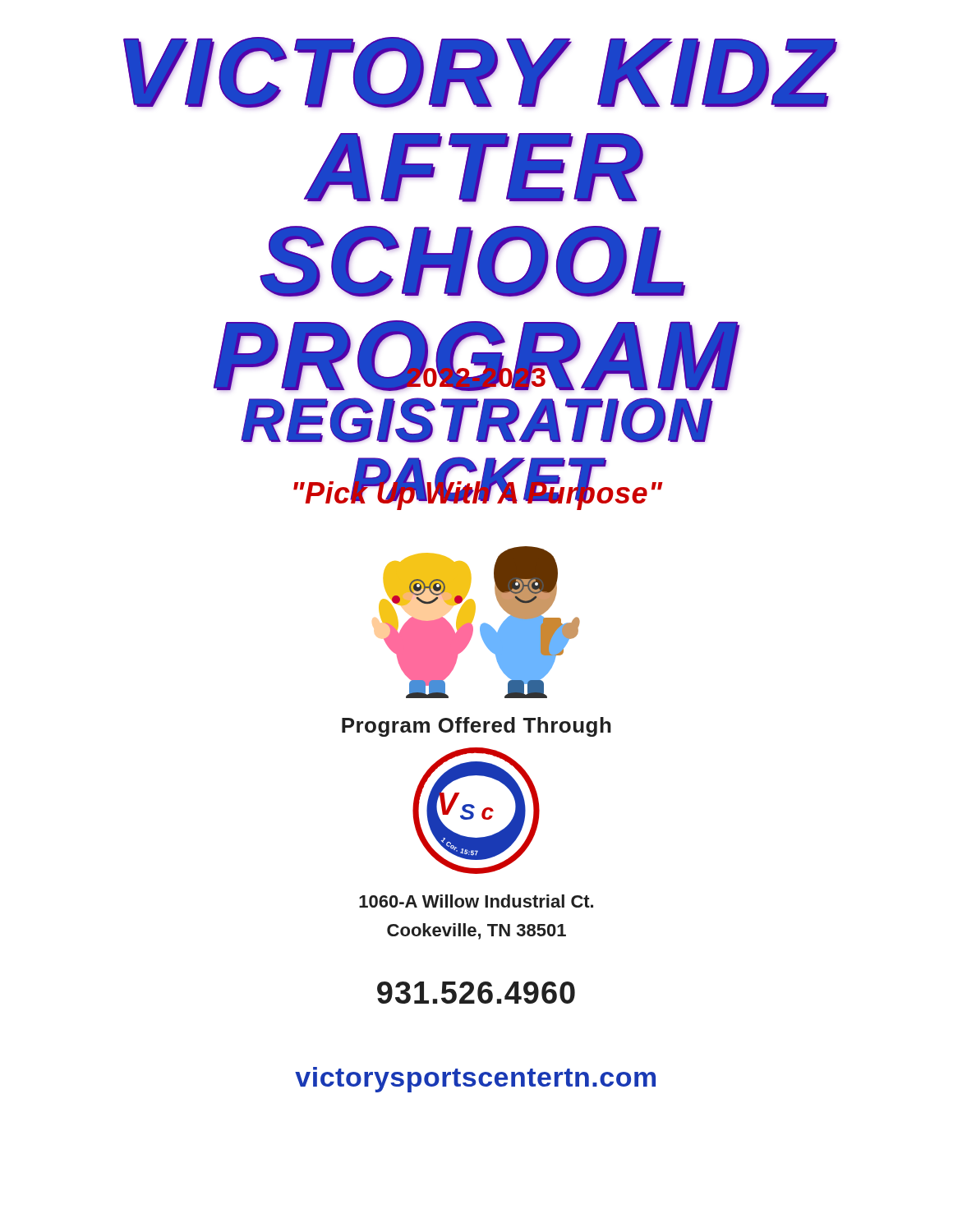Select the title with the text "VICTORY KIDZ AFTER SCHOOL PROGRAM"
Screen dimensions: 1232x953
[x=476, y=214]
